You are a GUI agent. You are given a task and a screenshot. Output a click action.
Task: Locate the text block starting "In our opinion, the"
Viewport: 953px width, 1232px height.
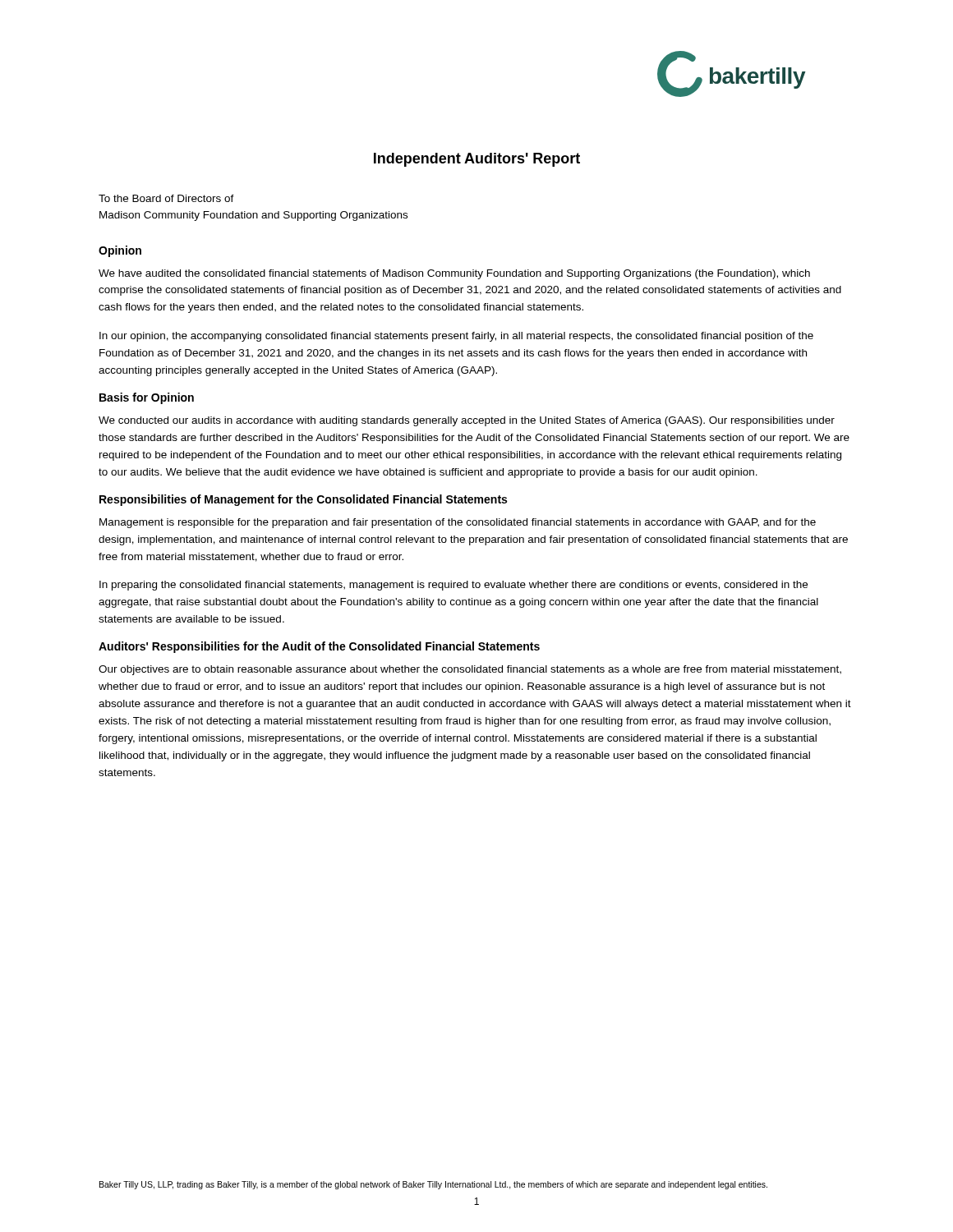coord(456,353)
